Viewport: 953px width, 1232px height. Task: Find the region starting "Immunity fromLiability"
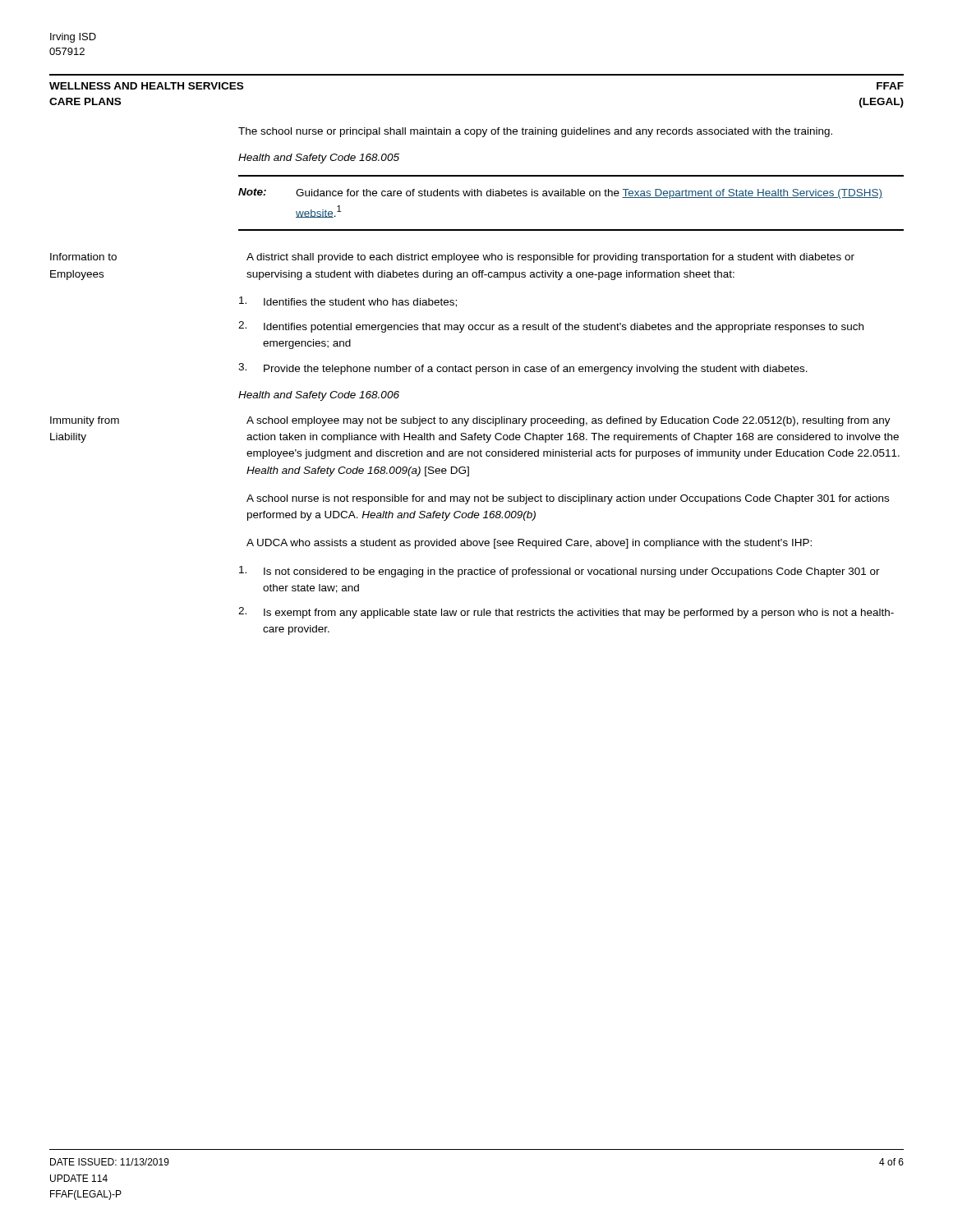(x=84, y=428)
